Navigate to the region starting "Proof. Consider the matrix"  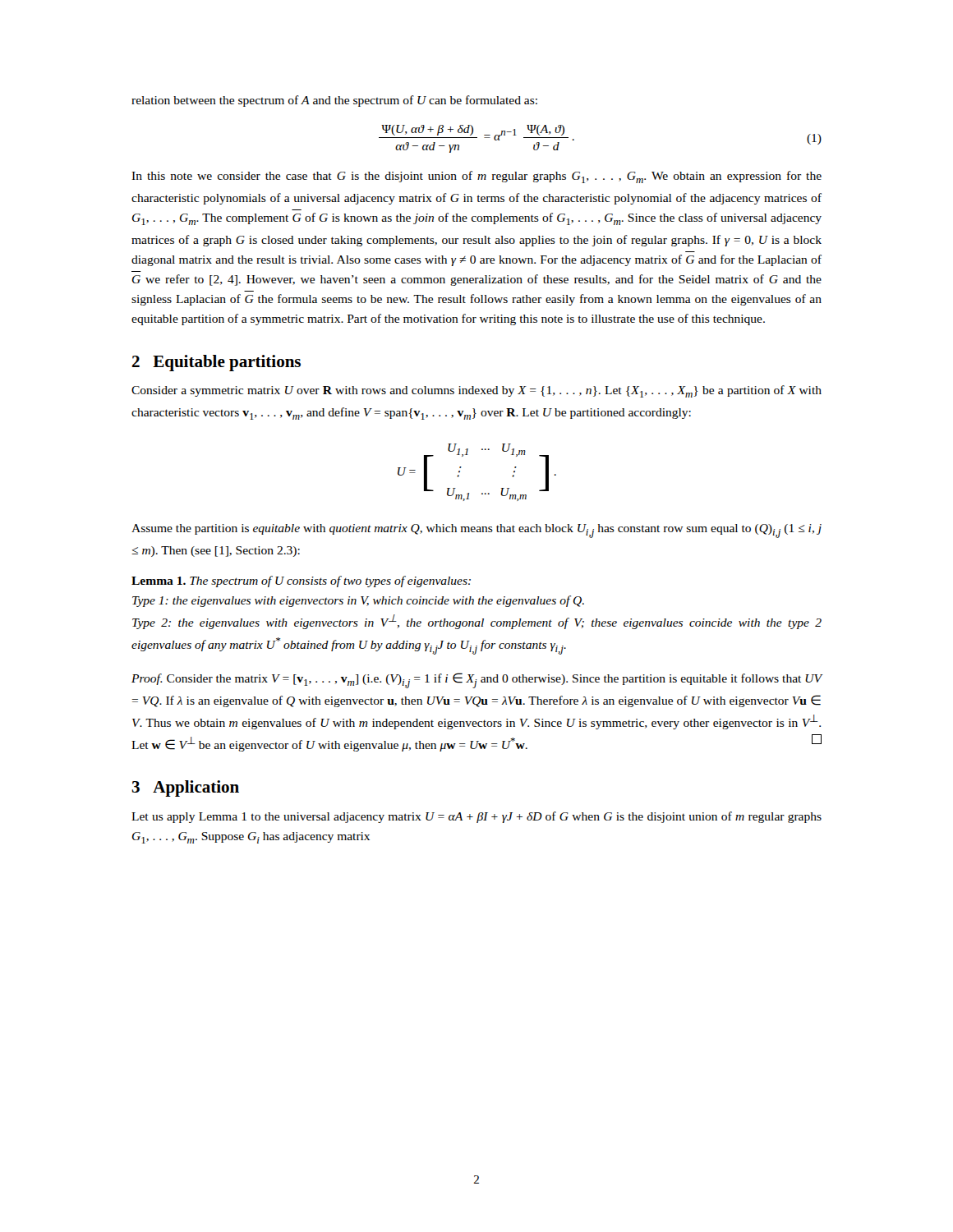(476, 712)
